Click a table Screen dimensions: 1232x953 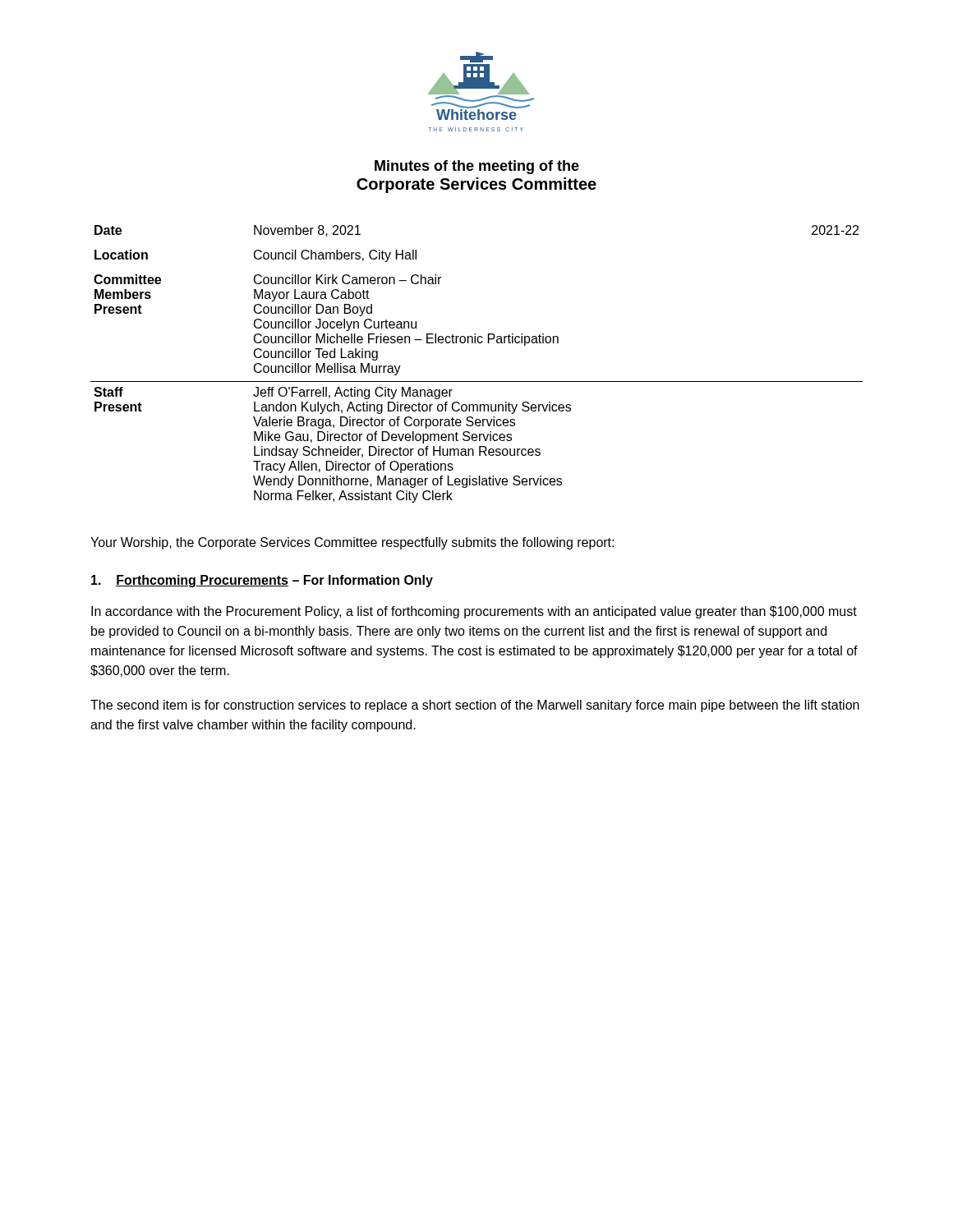click(476, 363)
